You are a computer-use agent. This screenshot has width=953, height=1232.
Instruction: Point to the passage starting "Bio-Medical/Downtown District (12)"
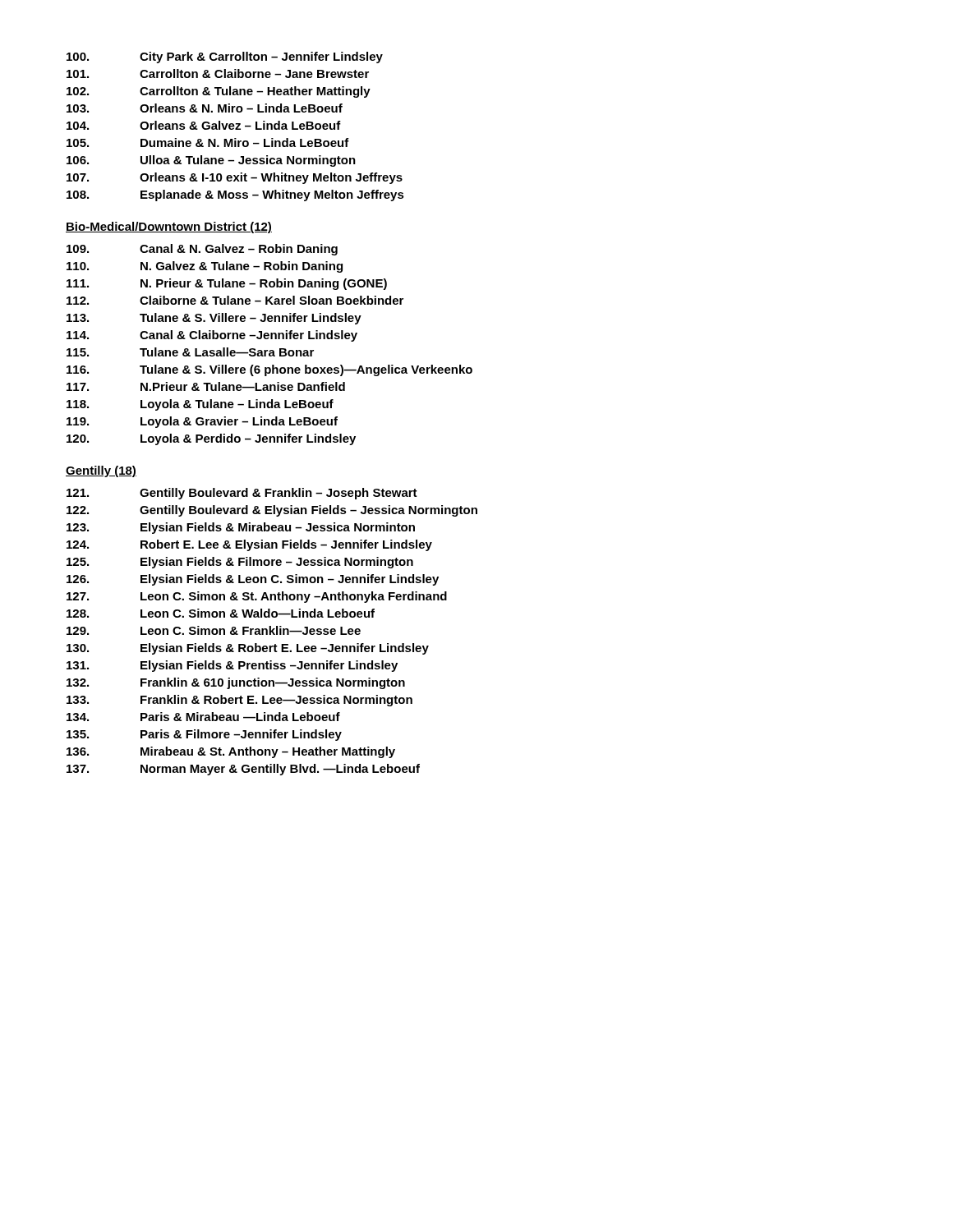[x=169, y=226]
